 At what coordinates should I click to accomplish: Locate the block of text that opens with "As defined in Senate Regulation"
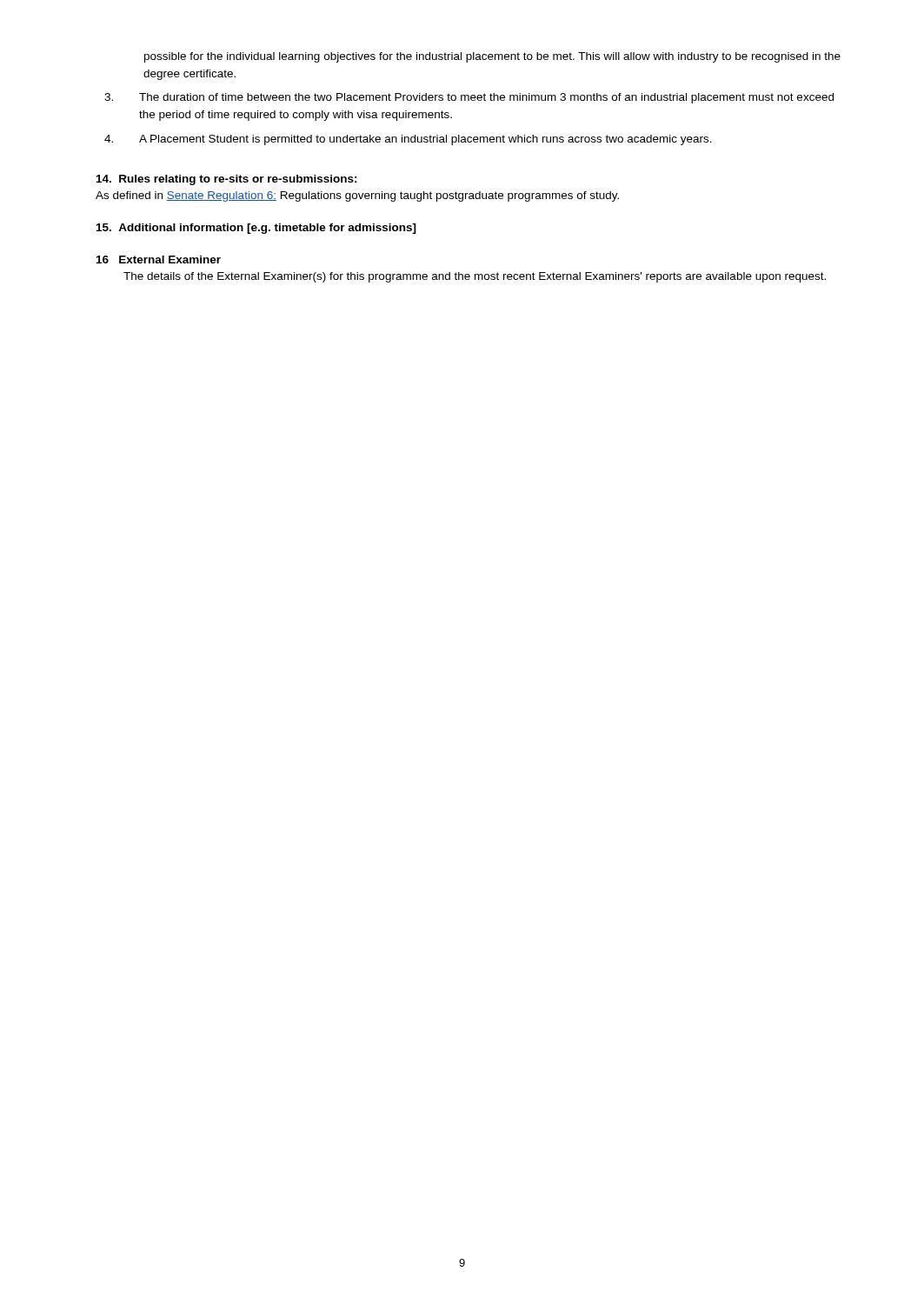[x=358, y=195]
